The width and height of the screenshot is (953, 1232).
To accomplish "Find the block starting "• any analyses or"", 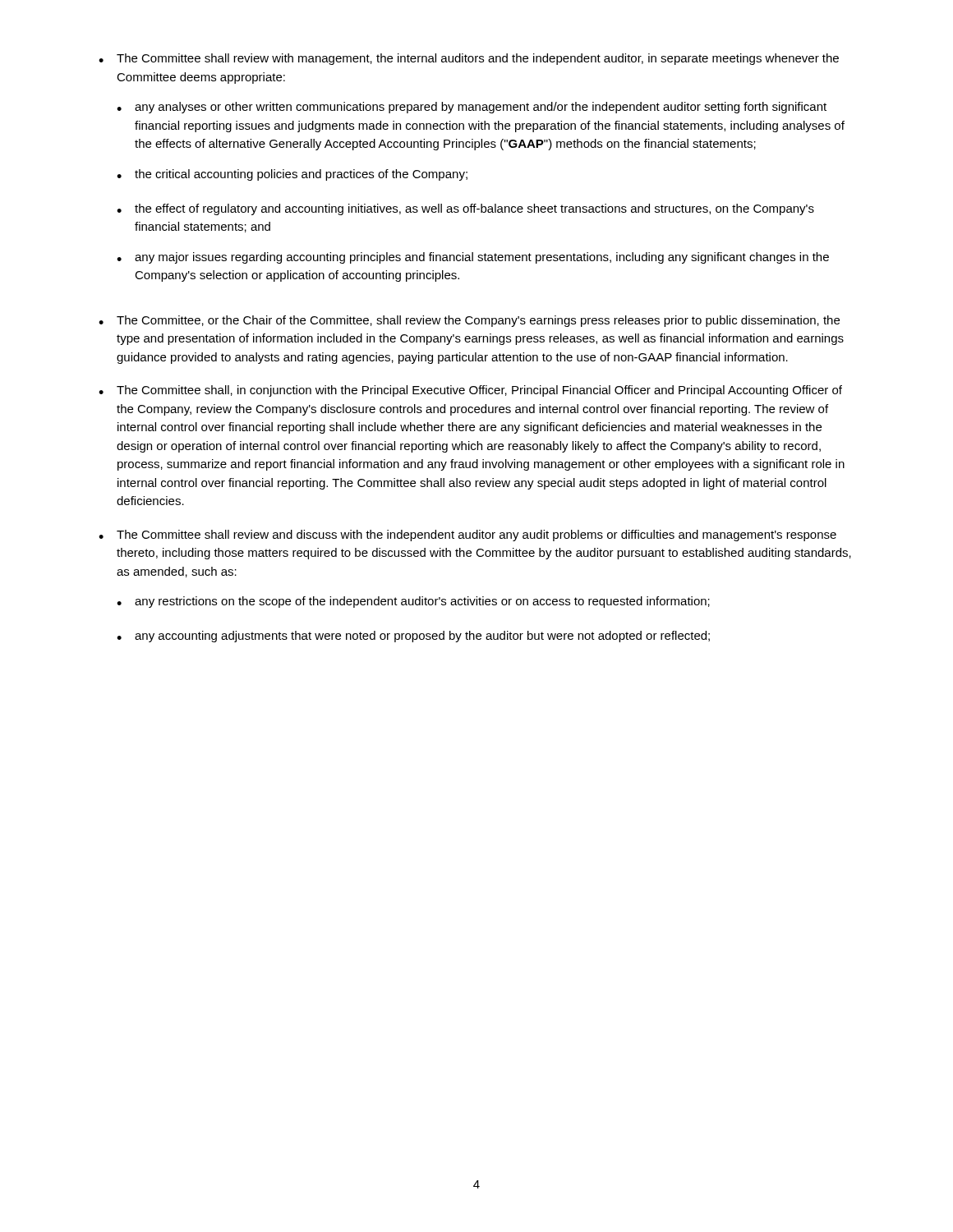I will coord(486,125).
